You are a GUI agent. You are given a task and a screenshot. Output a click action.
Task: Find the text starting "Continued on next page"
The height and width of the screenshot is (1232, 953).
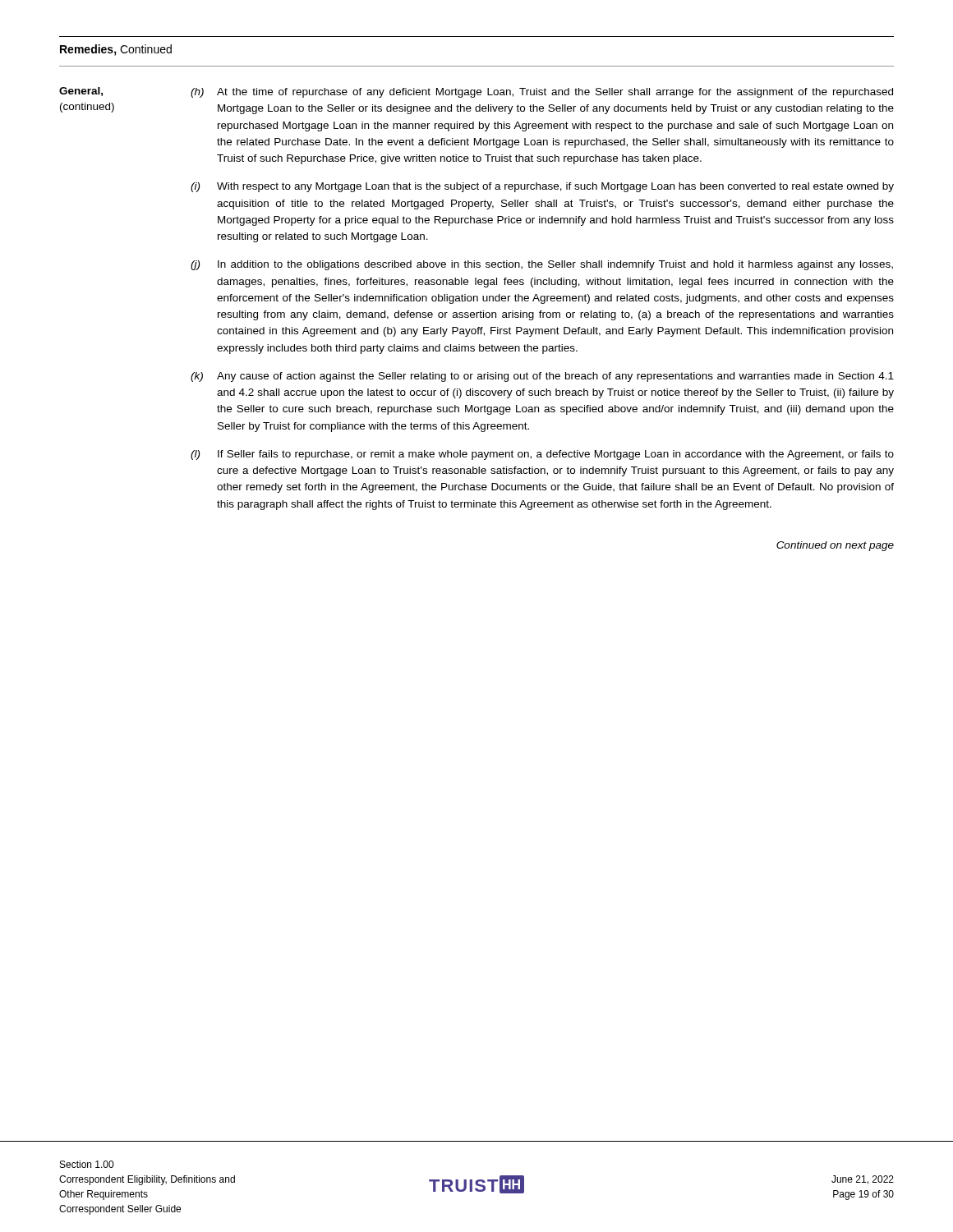click(x=835, y=545)
